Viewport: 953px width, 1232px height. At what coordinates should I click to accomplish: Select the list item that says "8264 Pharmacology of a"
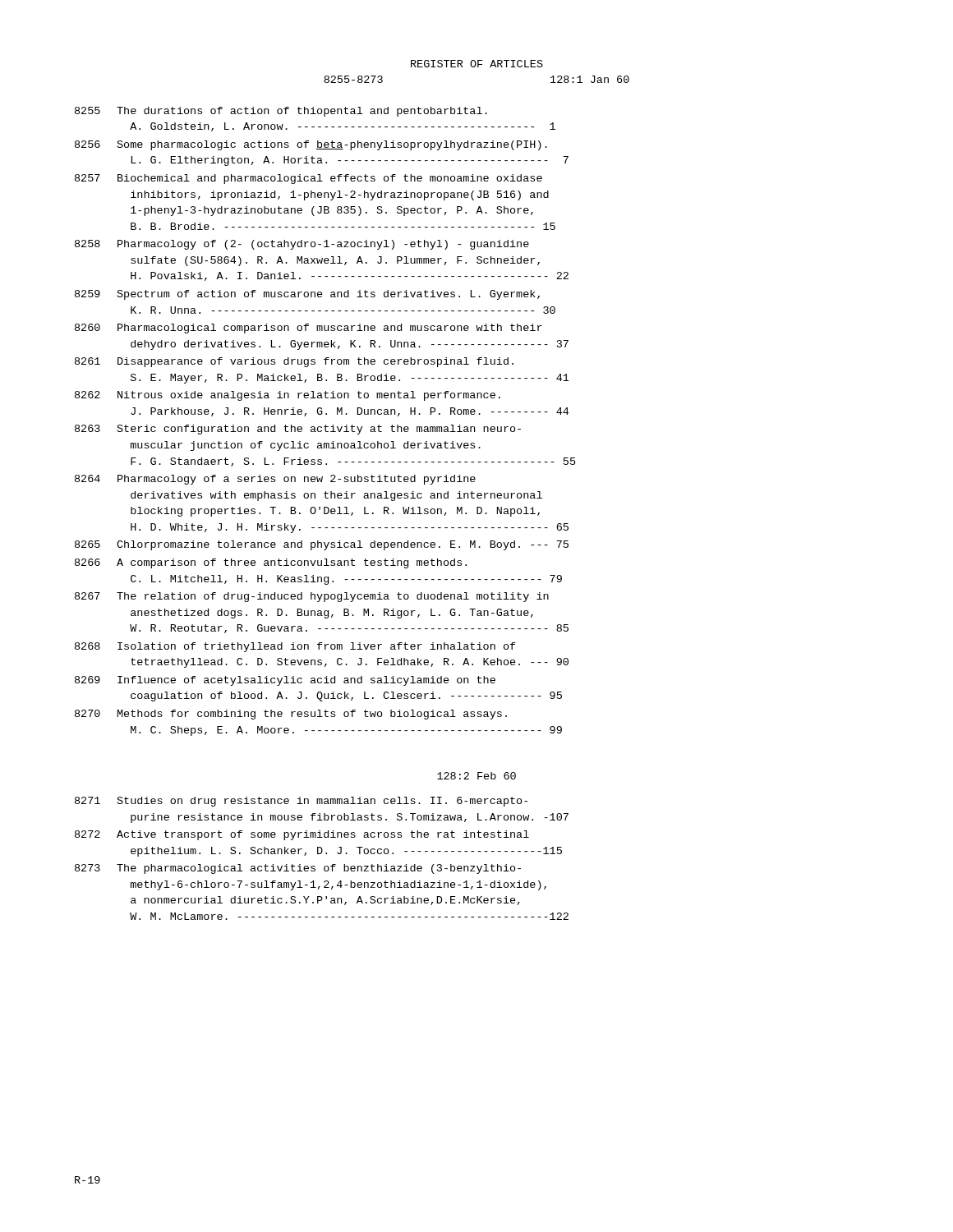pyautogui.click(x=476, y=504)
